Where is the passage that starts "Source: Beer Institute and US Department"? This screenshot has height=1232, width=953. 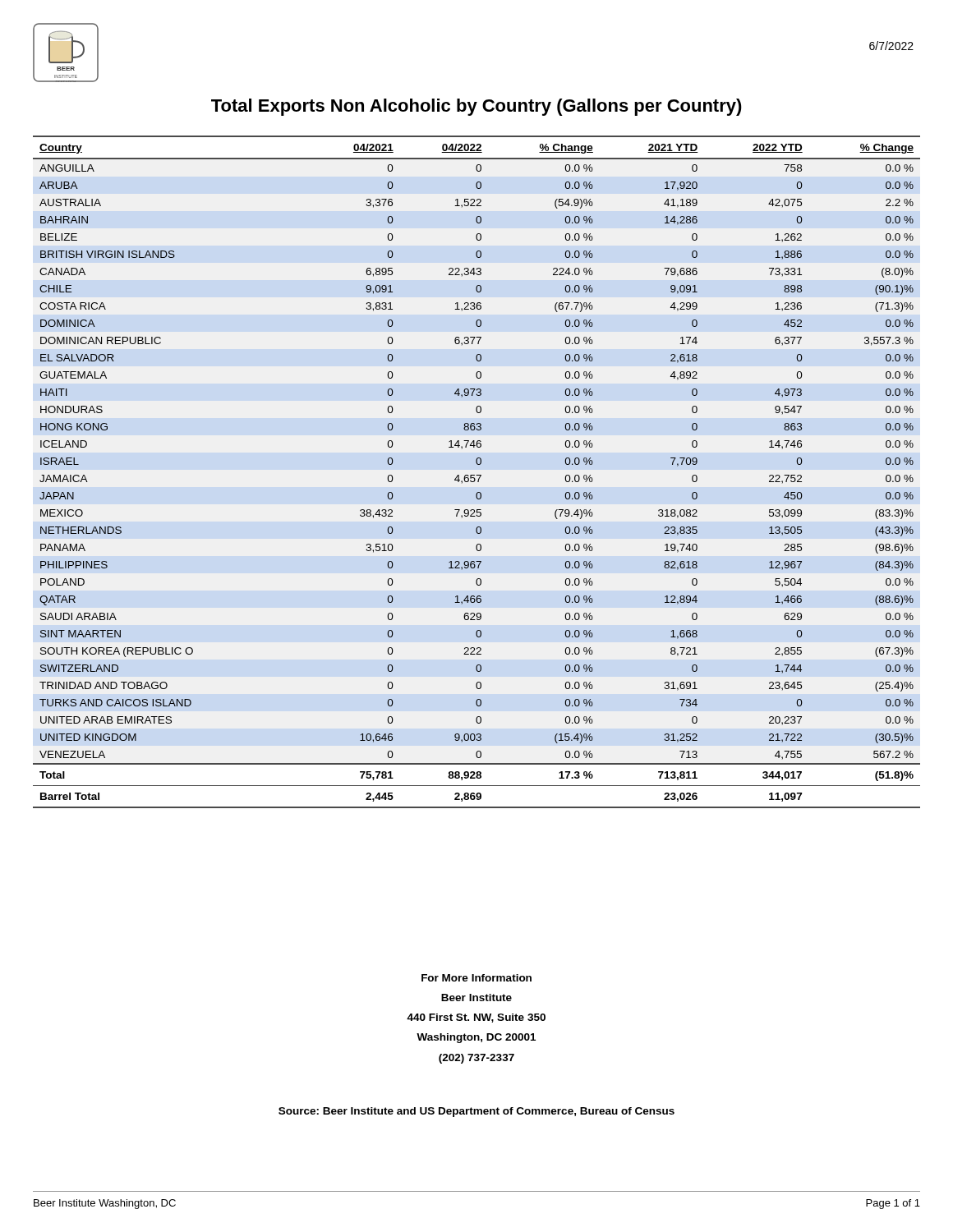pyautogui.click(x=476, y=1111)
